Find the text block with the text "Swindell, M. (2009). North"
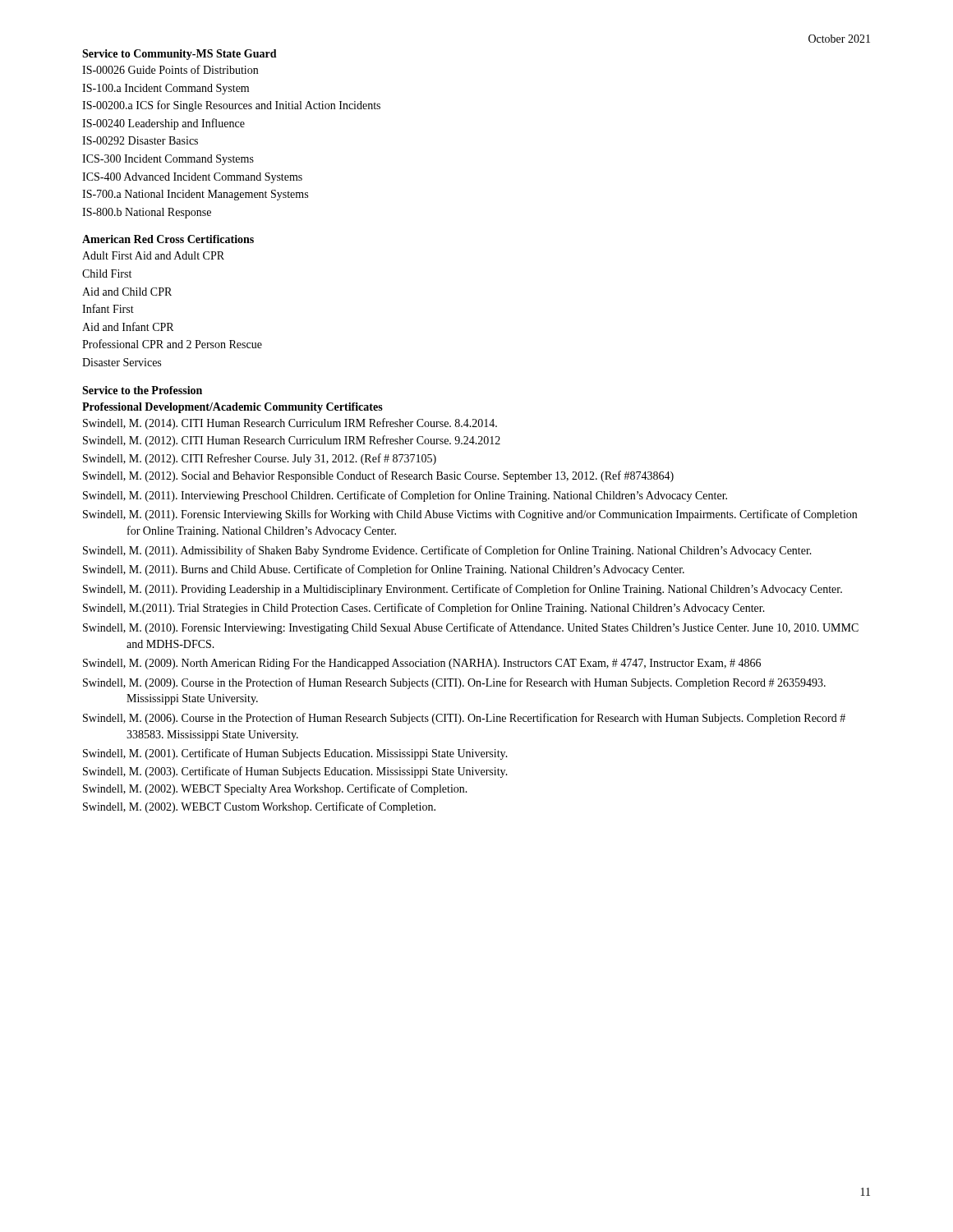This screenshot has width=953, height=1232. pyautogui.click(x=422, y=663)
